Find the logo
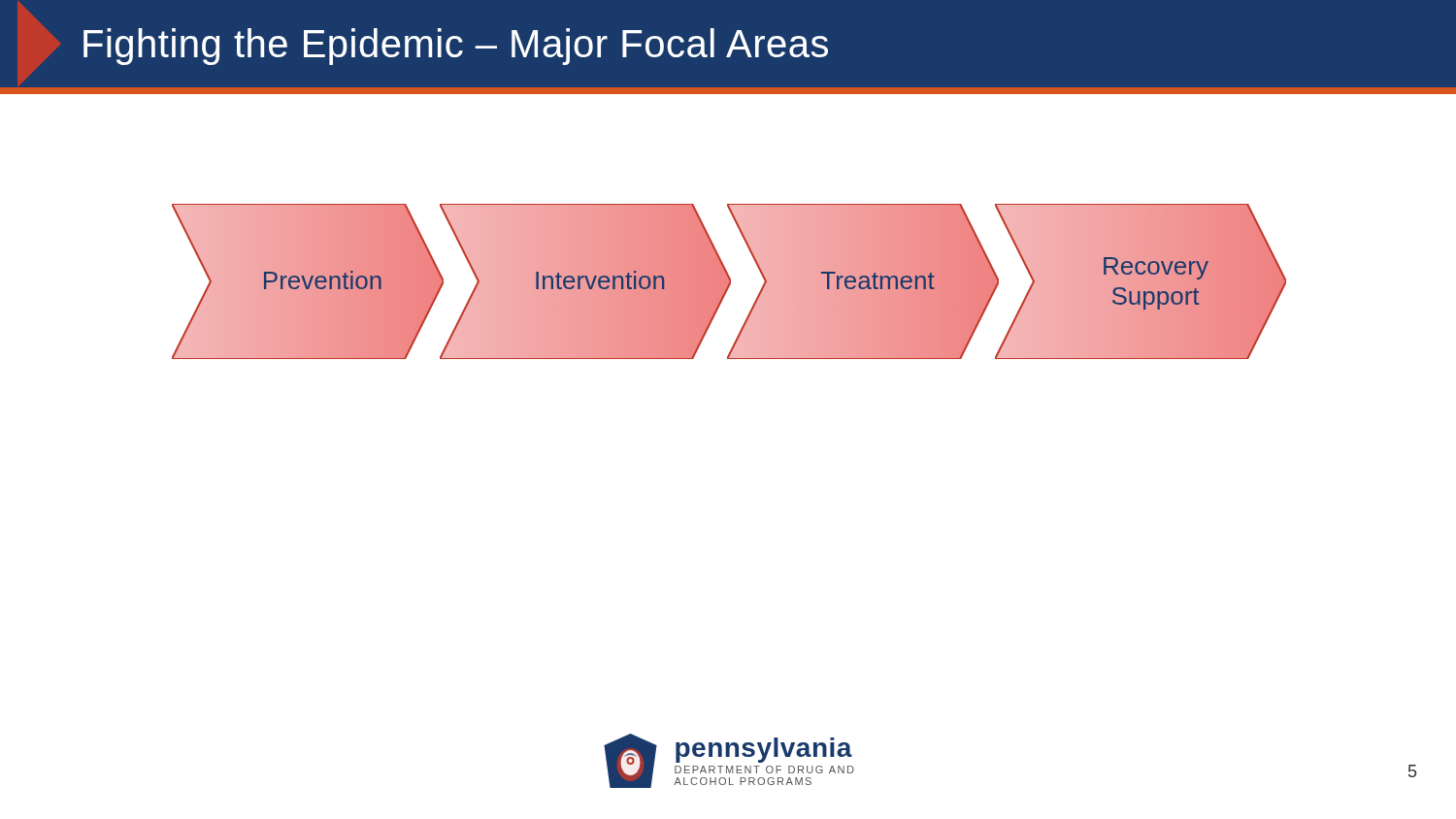Image resolution: width=1456 pixels, height=819 pixels. [728, 762]
